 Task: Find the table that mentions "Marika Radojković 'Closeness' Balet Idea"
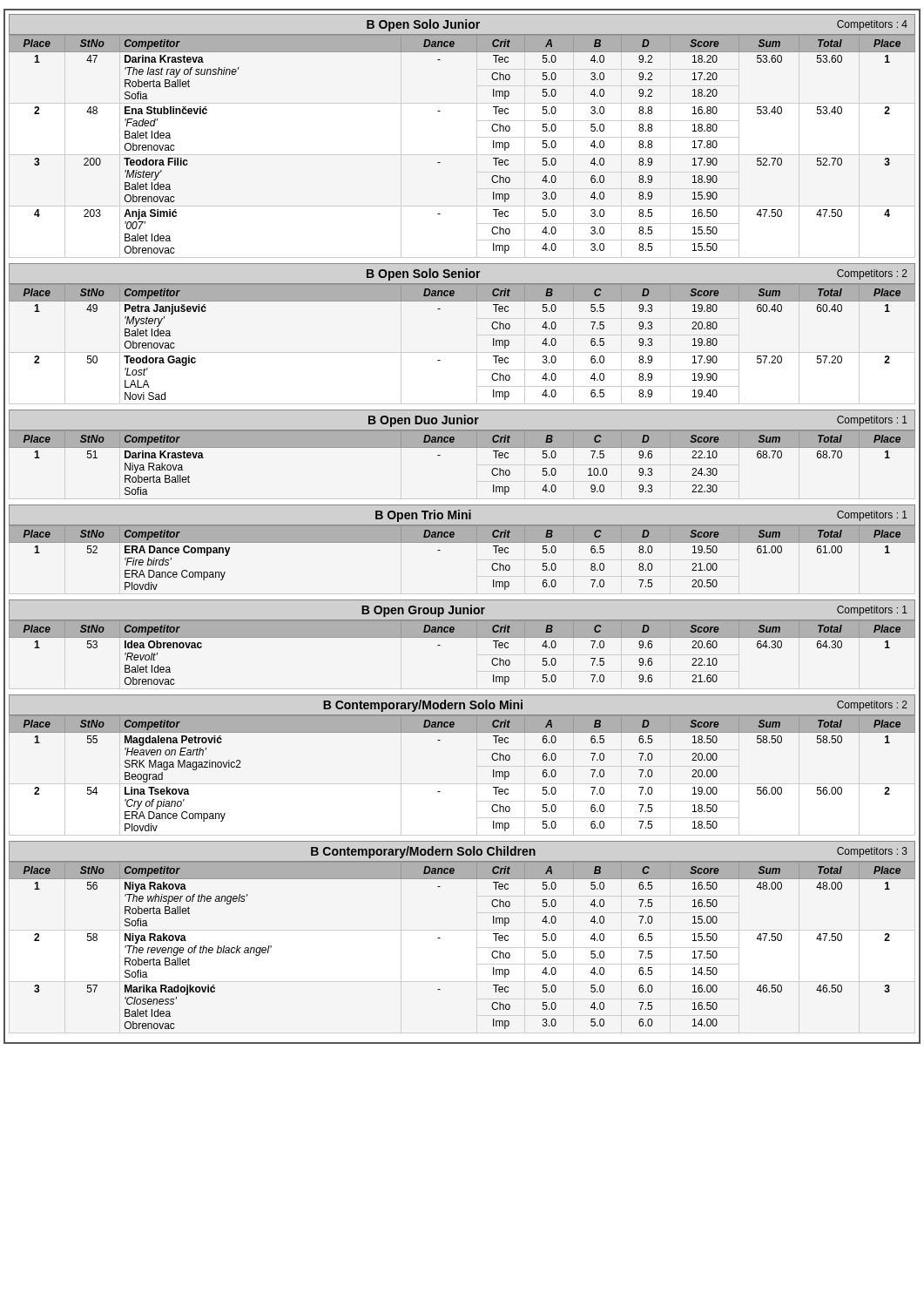[x=462, y=948]
